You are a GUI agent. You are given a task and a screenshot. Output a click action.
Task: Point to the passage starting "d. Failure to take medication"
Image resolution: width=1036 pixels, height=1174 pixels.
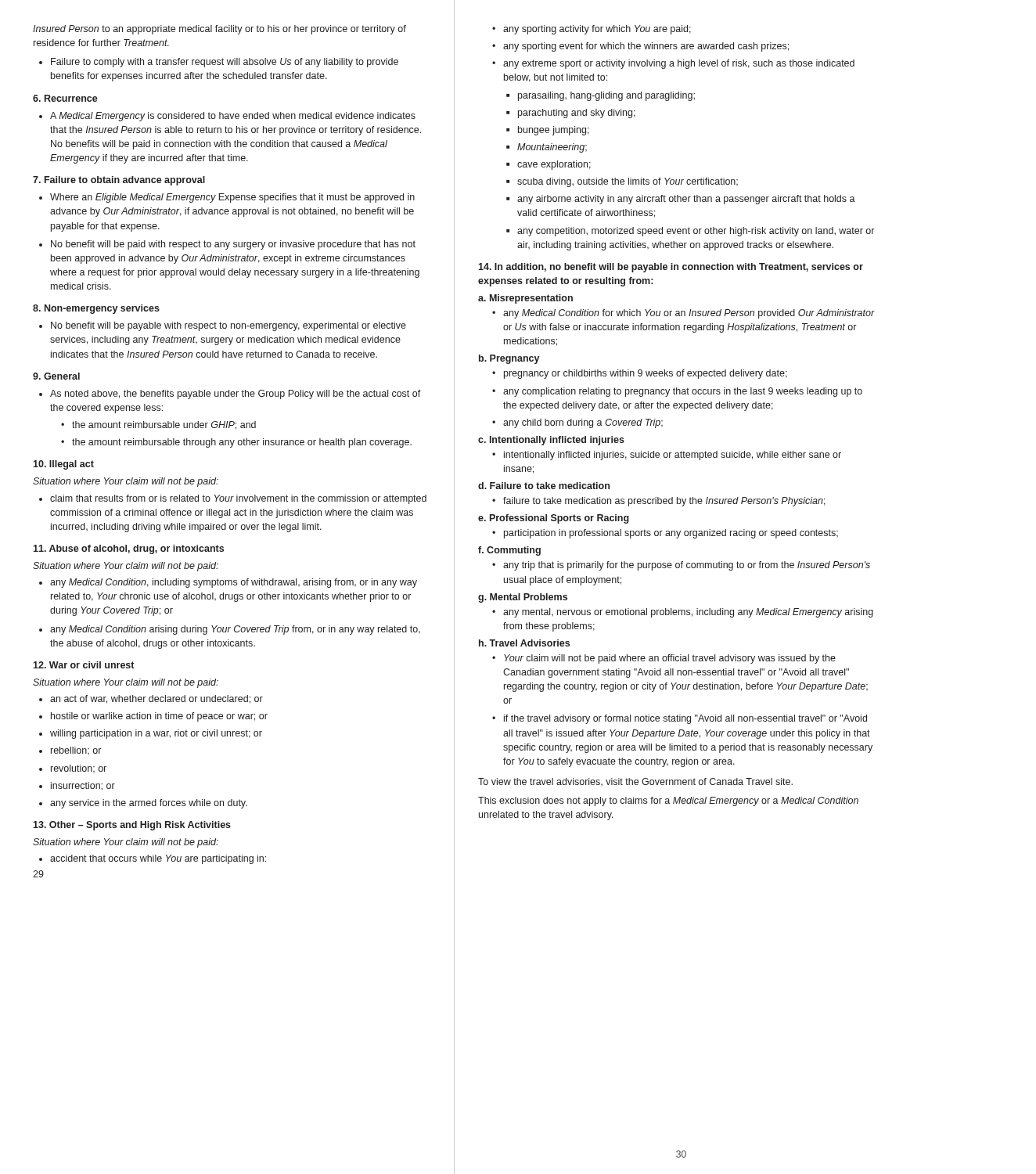click(x=544, y=486)
